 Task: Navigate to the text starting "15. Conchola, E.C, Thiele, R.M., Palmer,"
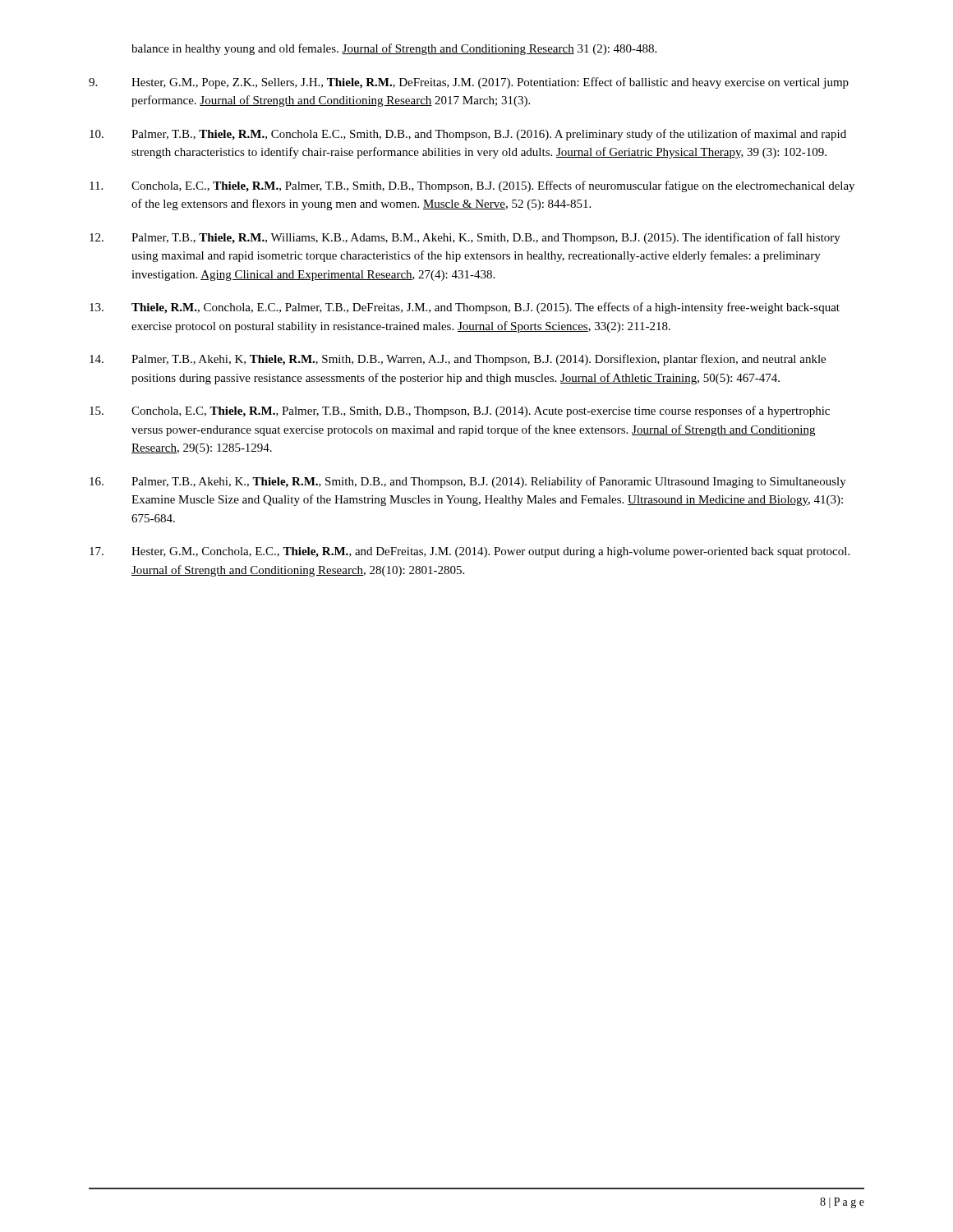point(476,429)
